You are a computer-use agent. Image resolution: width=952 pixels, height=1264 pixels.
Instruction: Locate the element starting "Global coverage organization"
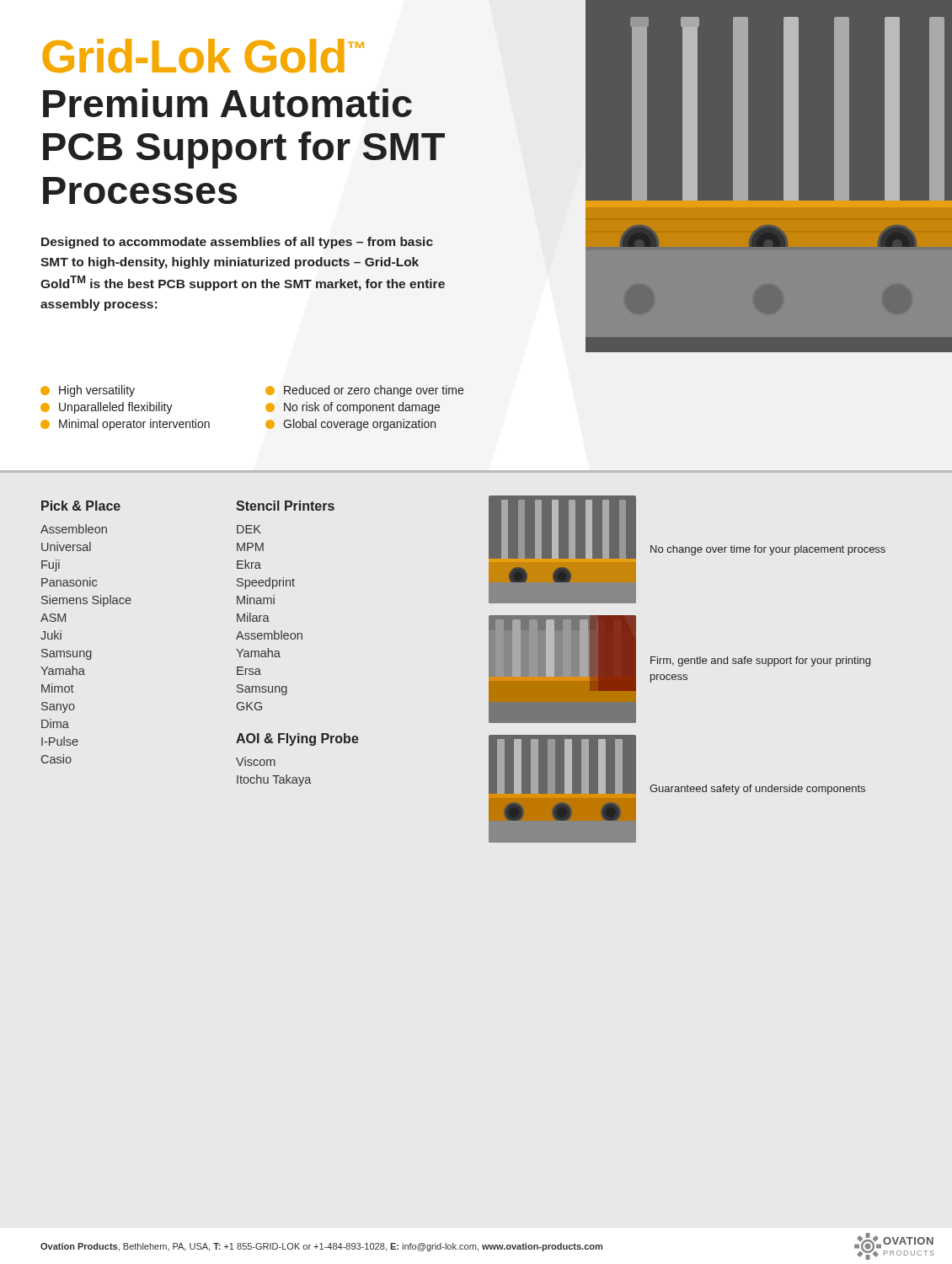coord(351,424)
